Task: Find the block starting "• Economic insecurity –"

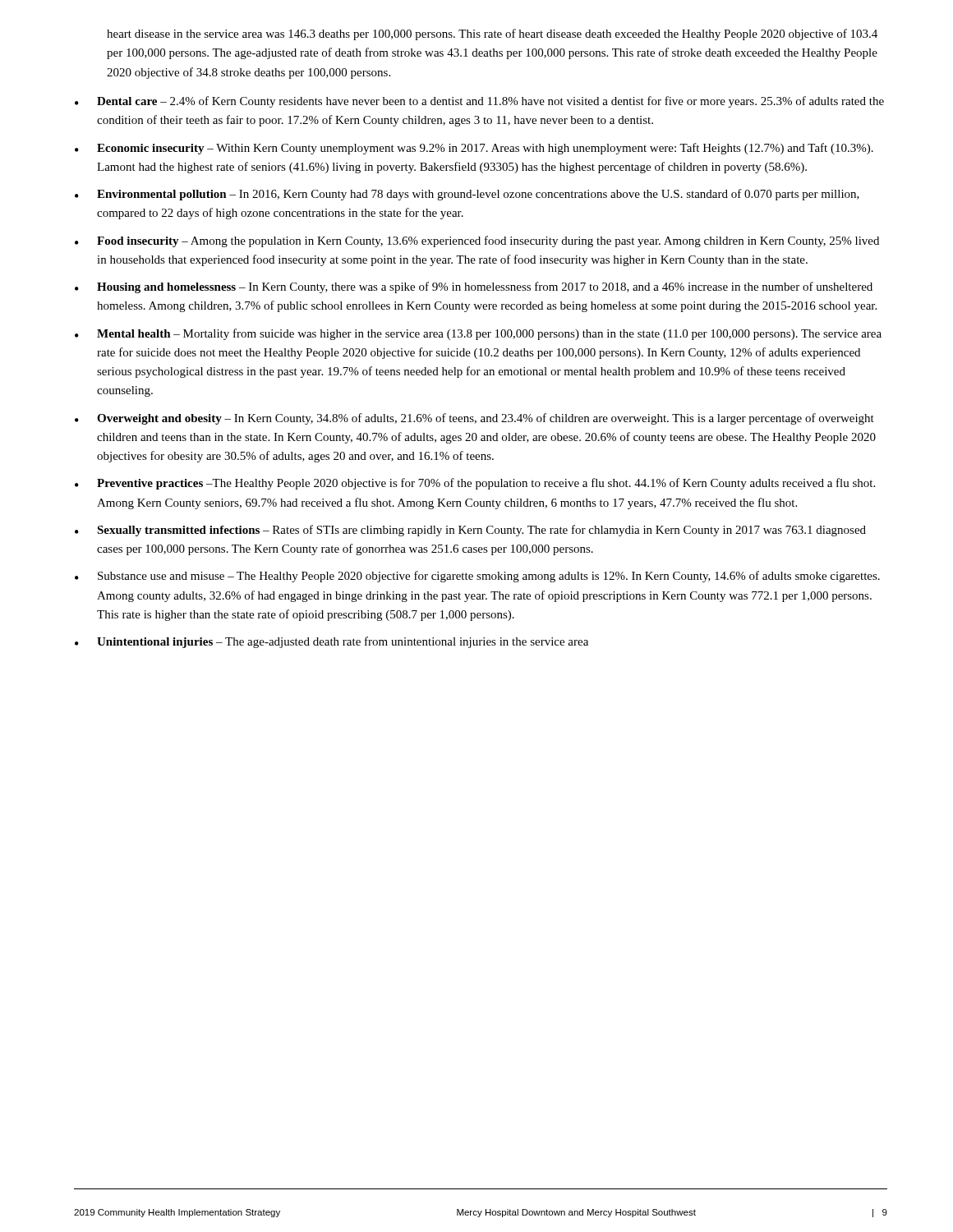Action: (x=481, y=158)
